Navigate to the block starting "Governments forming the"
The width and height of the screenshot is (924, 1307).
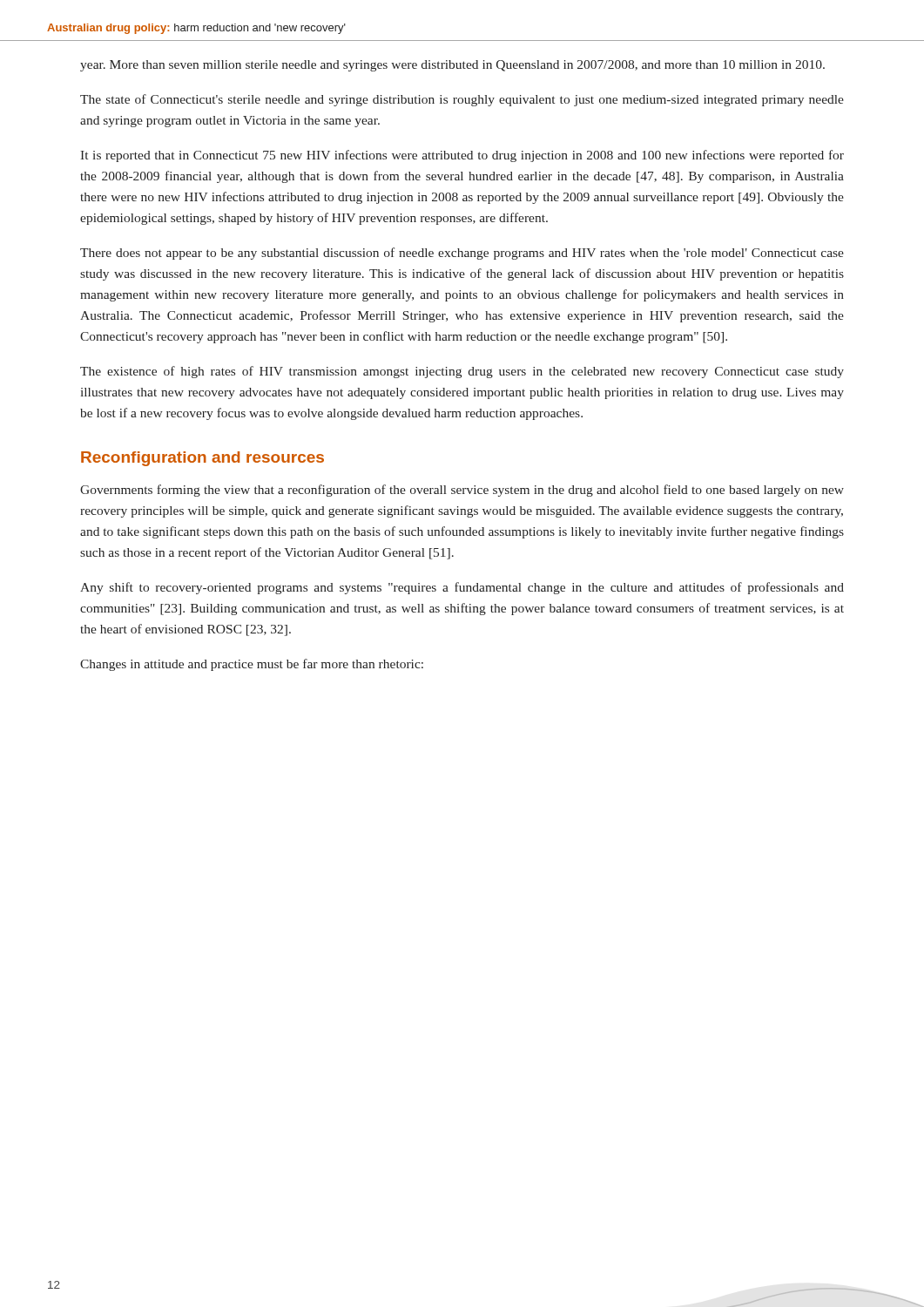point(462,521)
